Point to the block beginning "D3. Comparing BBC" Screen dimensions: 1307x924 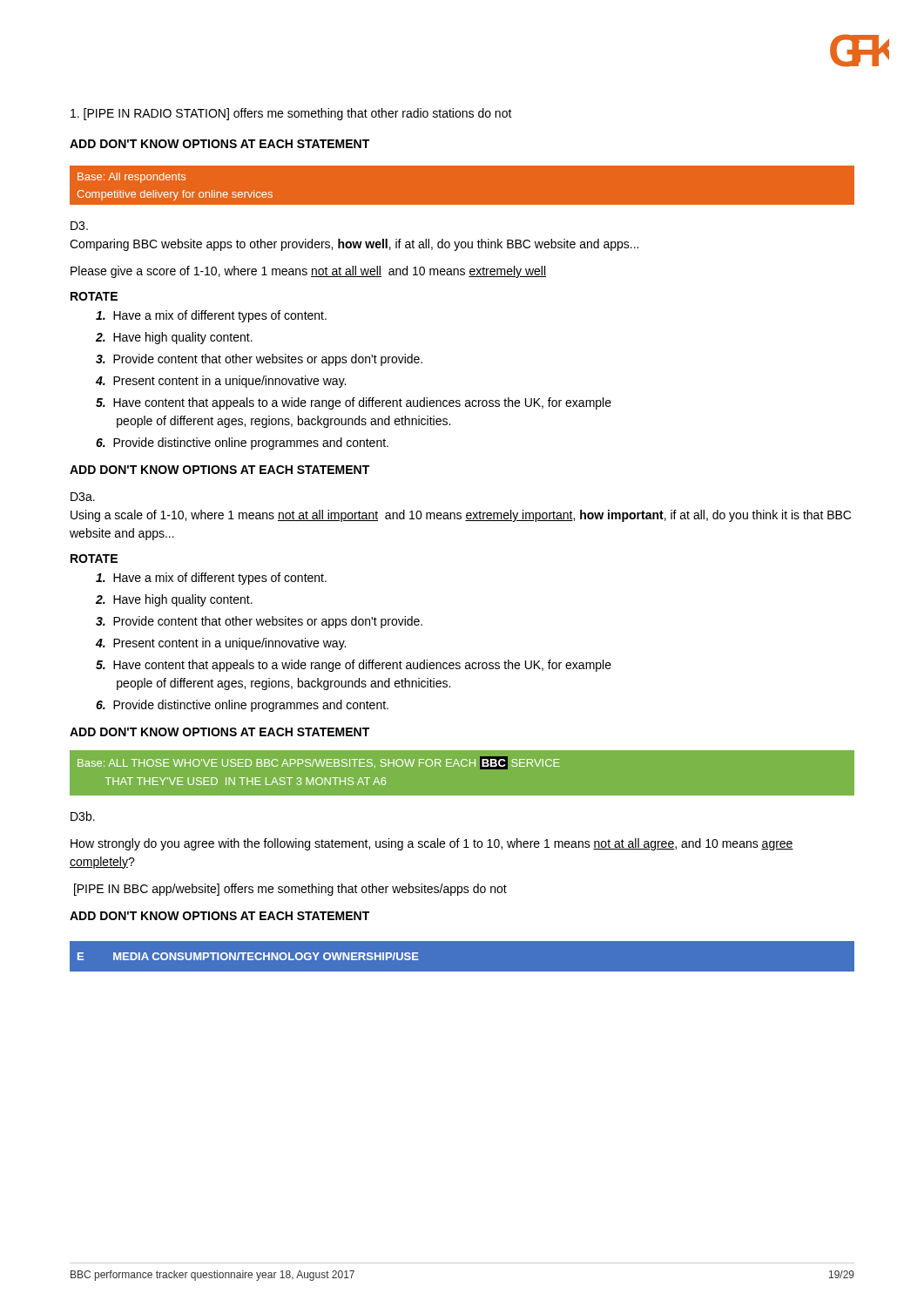(x=355, y=235)
